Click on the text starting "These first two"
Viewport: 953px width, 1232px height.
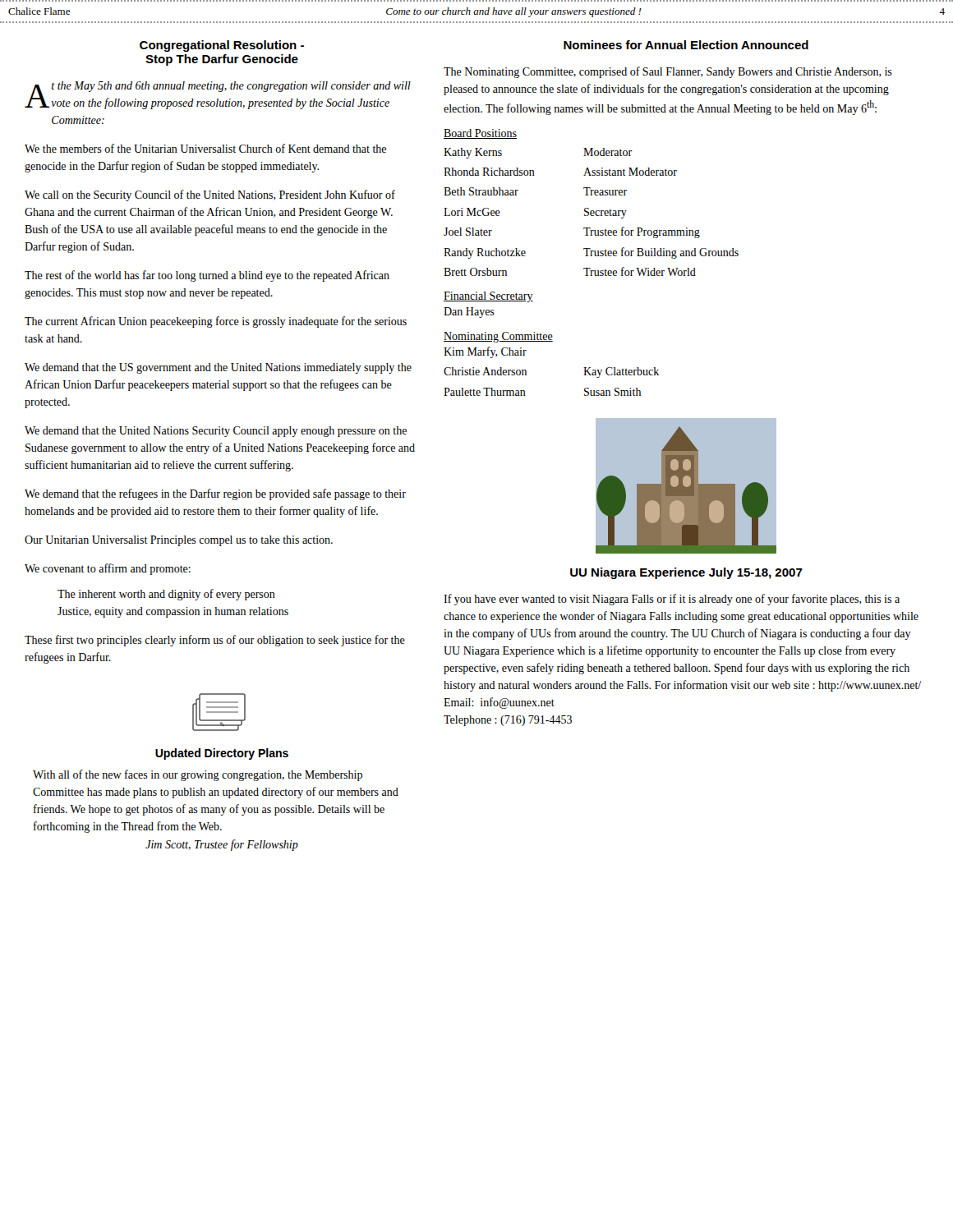(x=222, y=649)
